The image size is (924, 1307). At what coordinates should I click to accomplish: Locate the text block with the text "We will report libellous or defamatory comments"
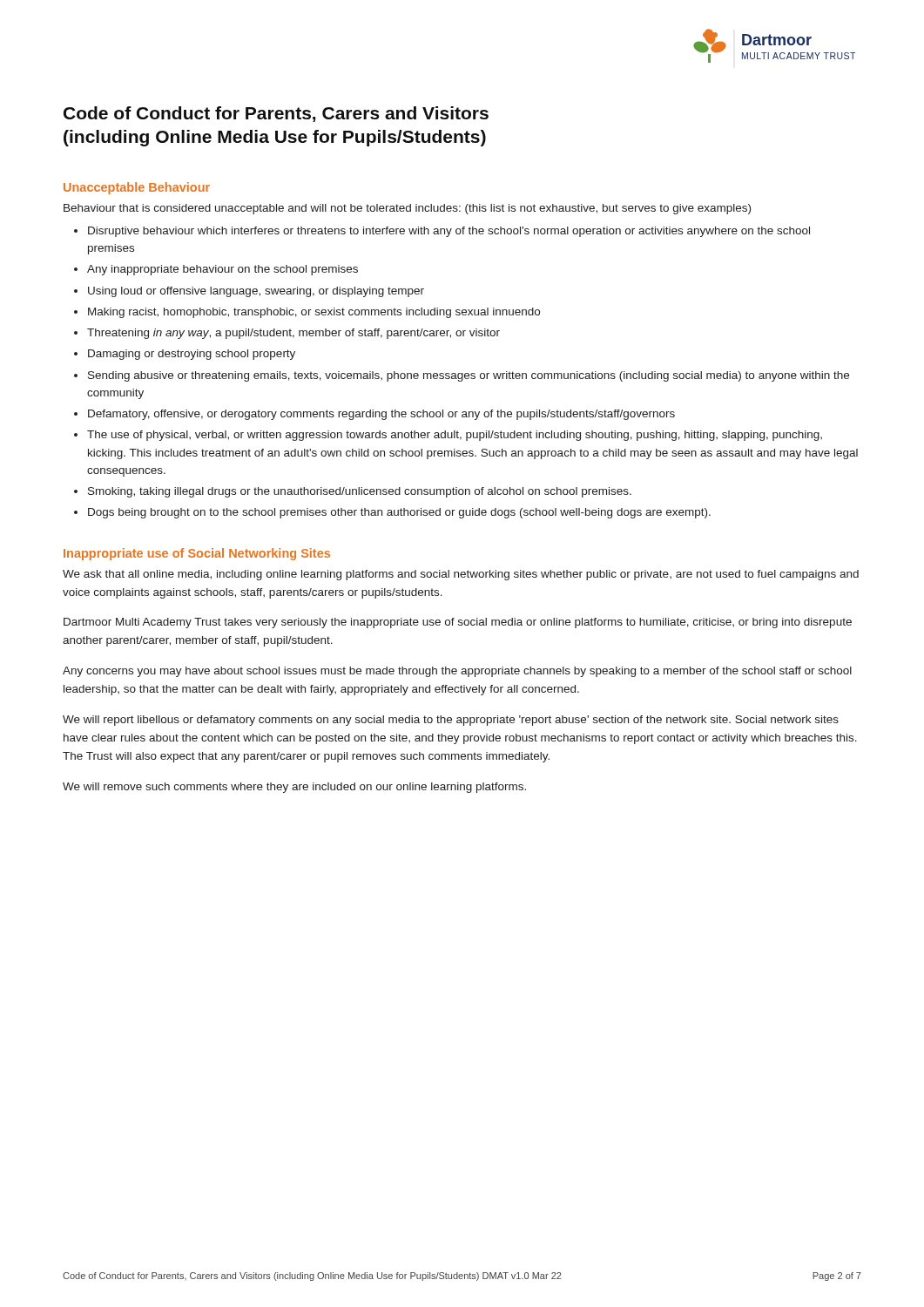(462, 738)
